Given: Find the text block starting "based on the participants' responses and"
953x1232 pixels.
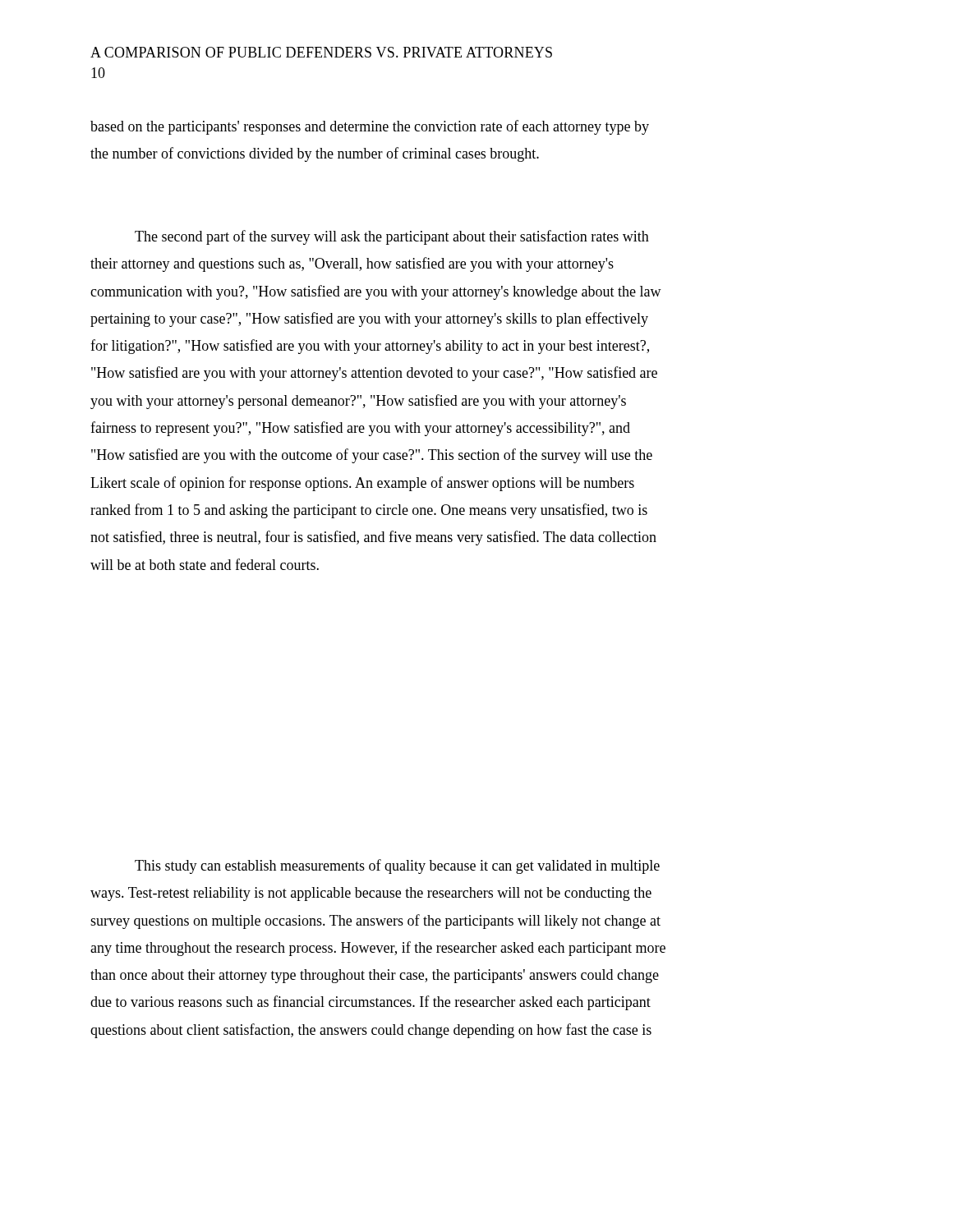Looking at the screenshot, I should (x=476, y=141).
